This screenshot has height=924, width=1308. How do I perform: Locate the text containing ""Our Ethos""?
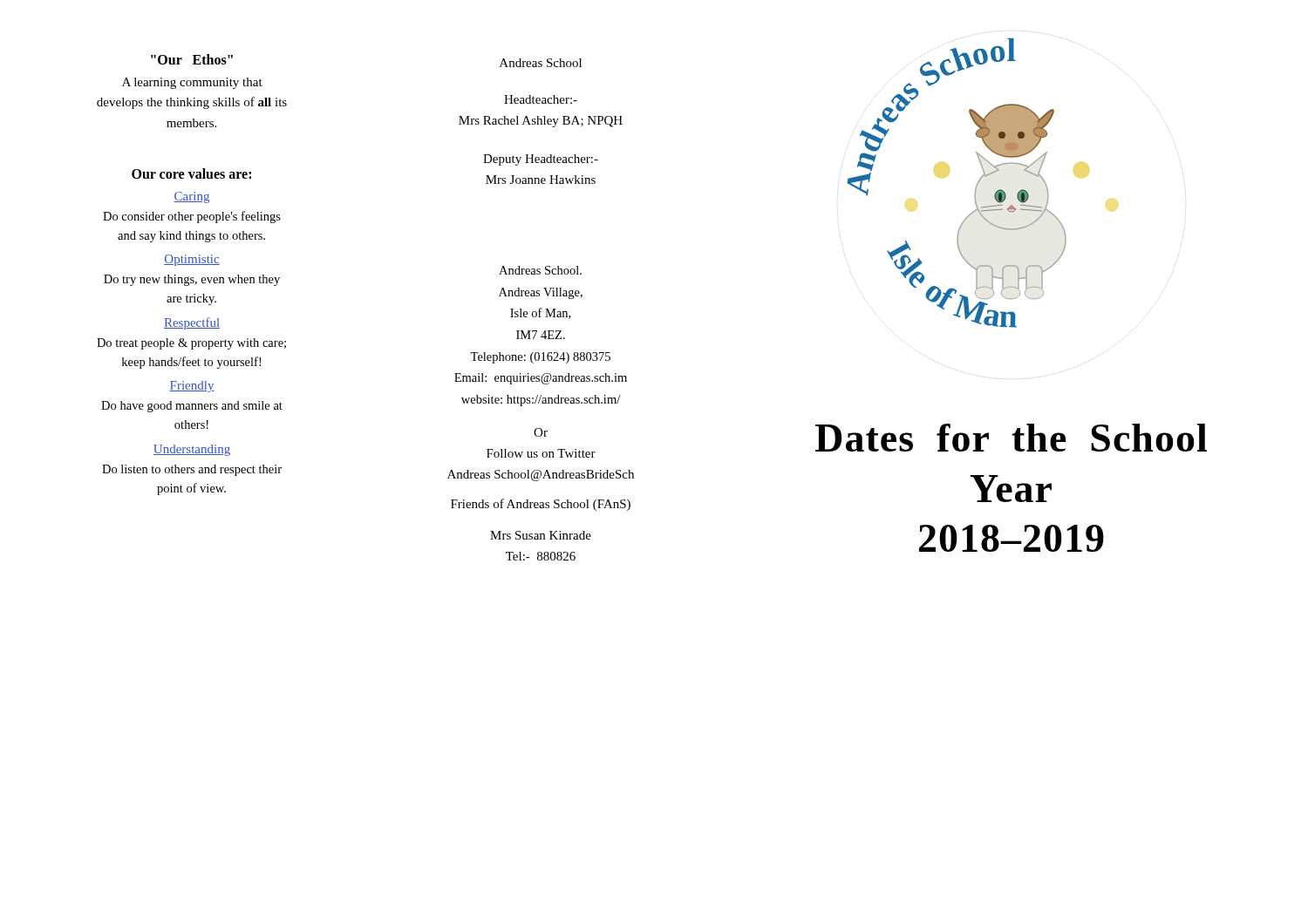click(192, 60)
